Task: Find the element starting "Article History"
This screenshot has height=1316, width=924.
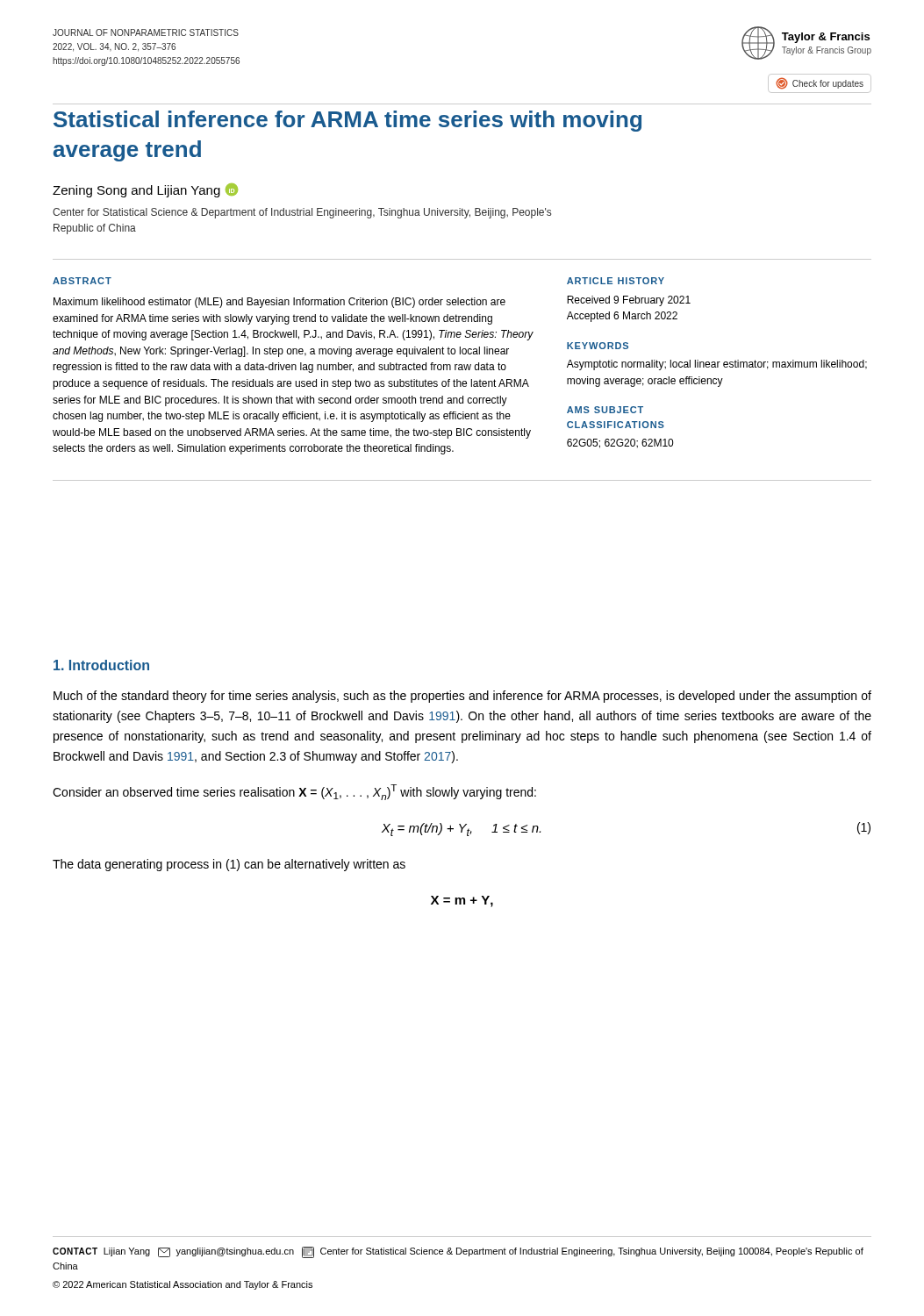Action: (x=616, y=281)
